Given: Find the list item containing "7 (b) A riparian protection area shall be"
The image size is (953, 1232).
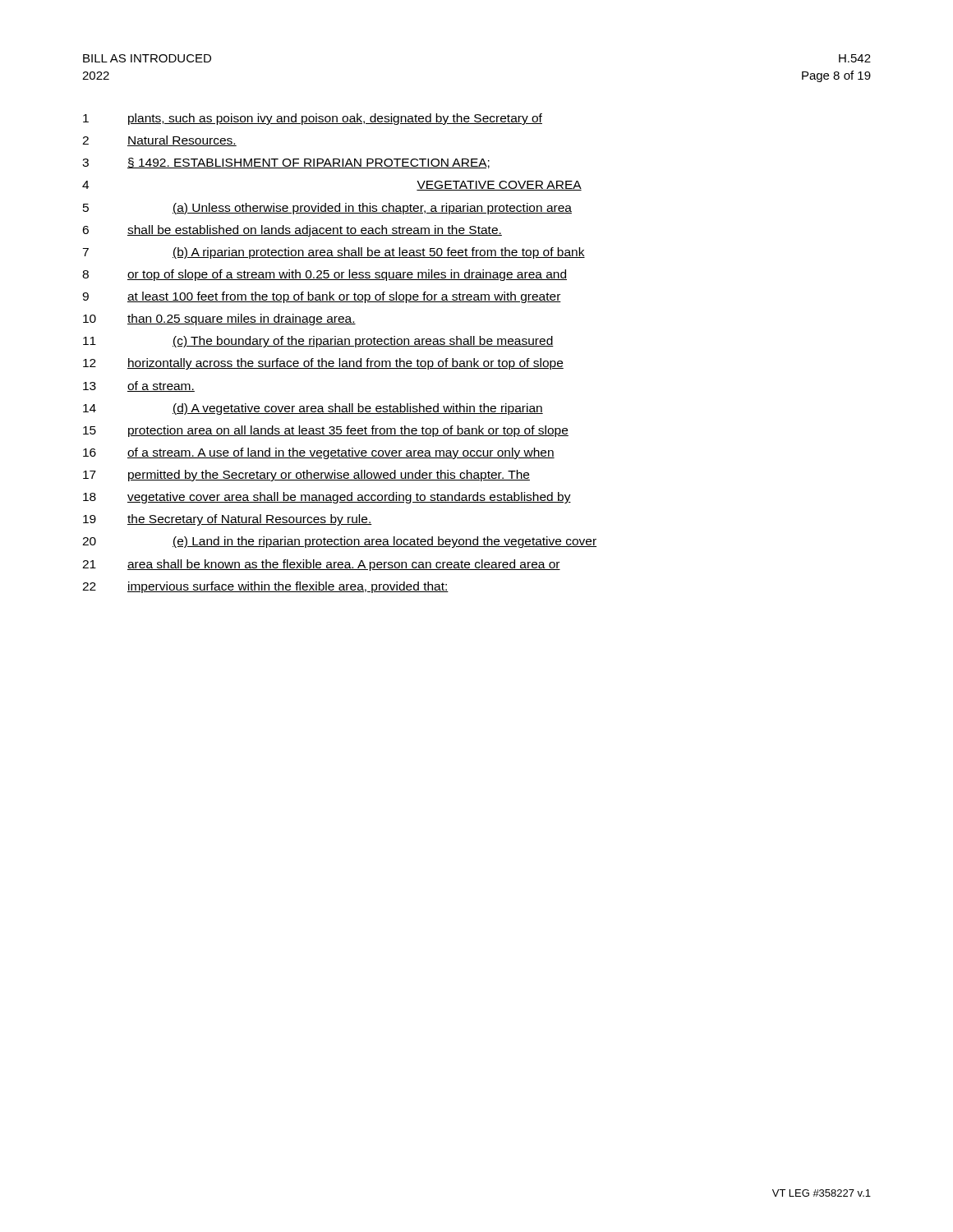Looking at the screenshot, I should click(x=476, y=252).
